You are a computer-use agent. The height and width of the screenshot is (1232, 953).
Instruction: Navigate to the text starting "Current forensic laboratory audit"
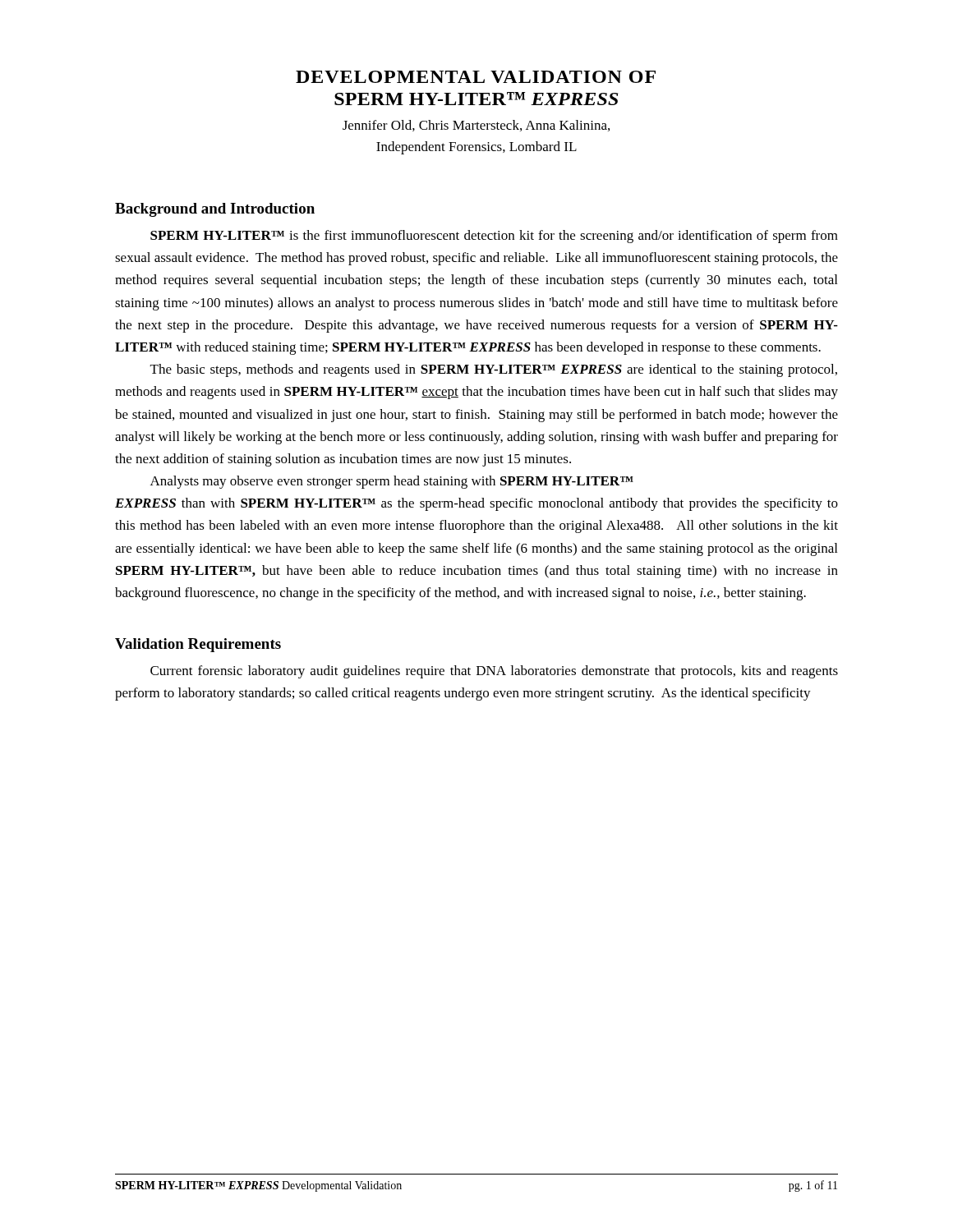[476, 682]
